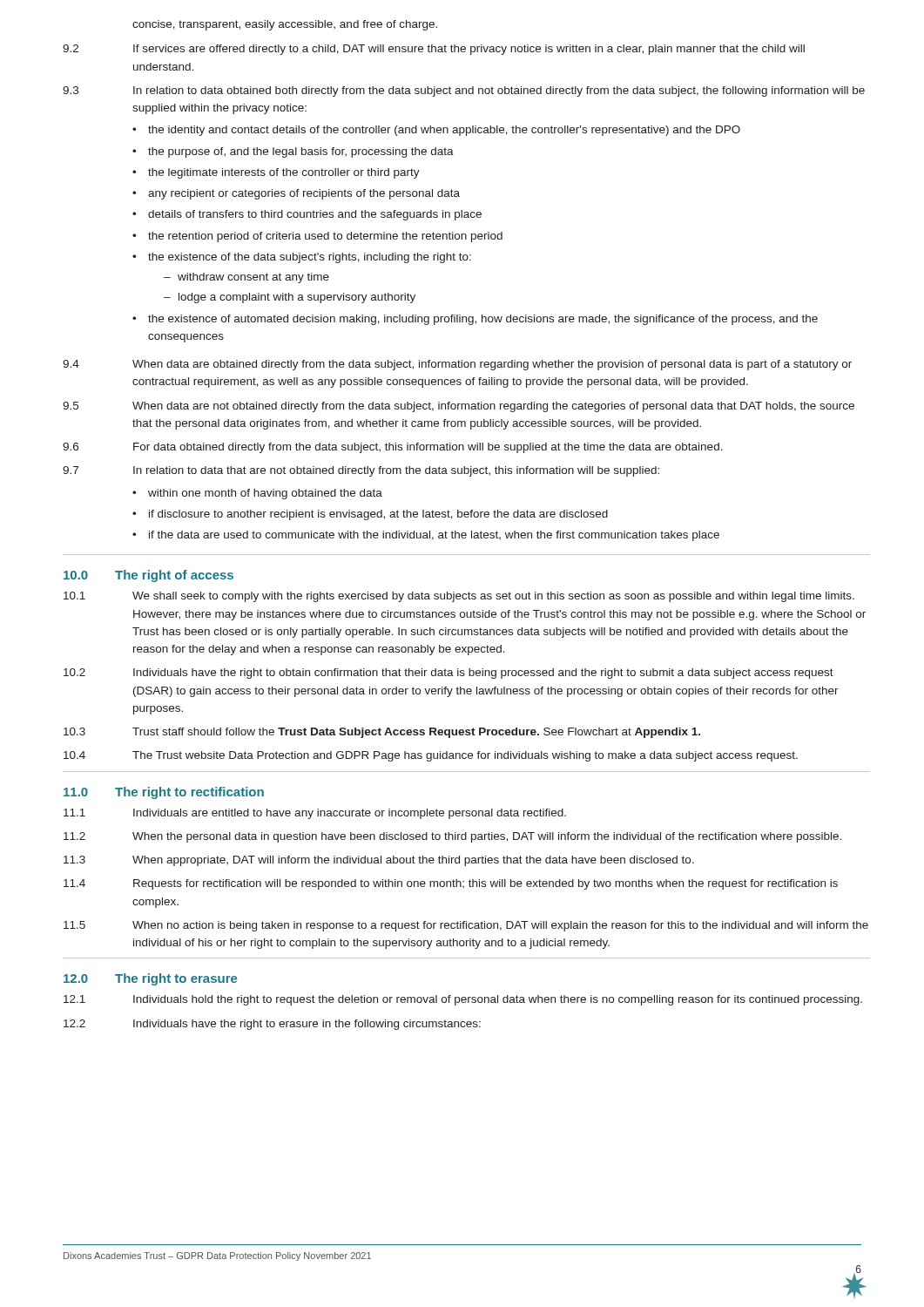Locate the list item with the text "10.2 Individuals have the right to"
This screenshot has height=1307, width=924.
pyautogui.click(x=466, y=691)
